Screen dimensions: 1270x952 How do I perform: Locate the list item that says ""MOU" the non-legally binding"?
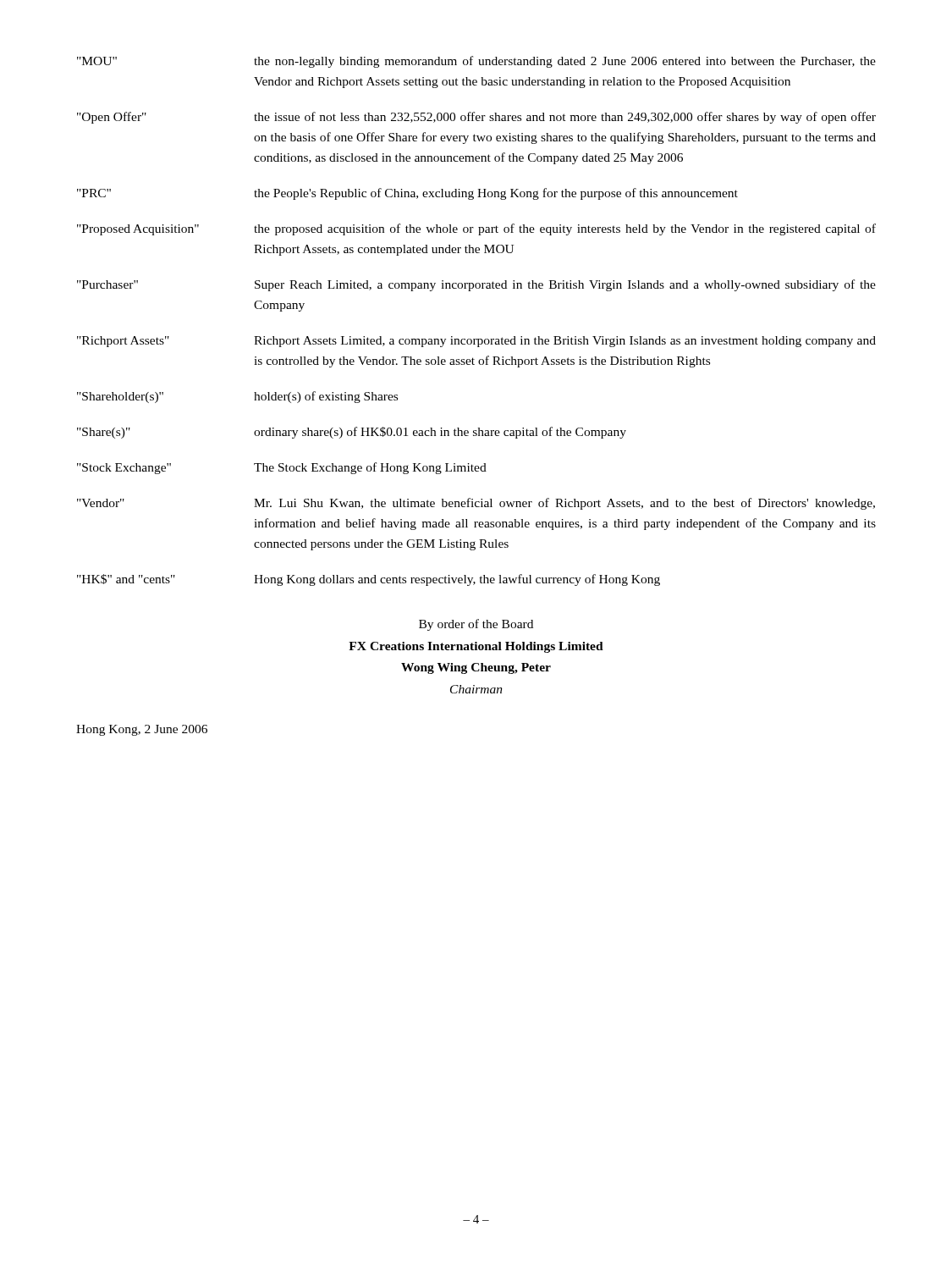[x=476, y=71]
